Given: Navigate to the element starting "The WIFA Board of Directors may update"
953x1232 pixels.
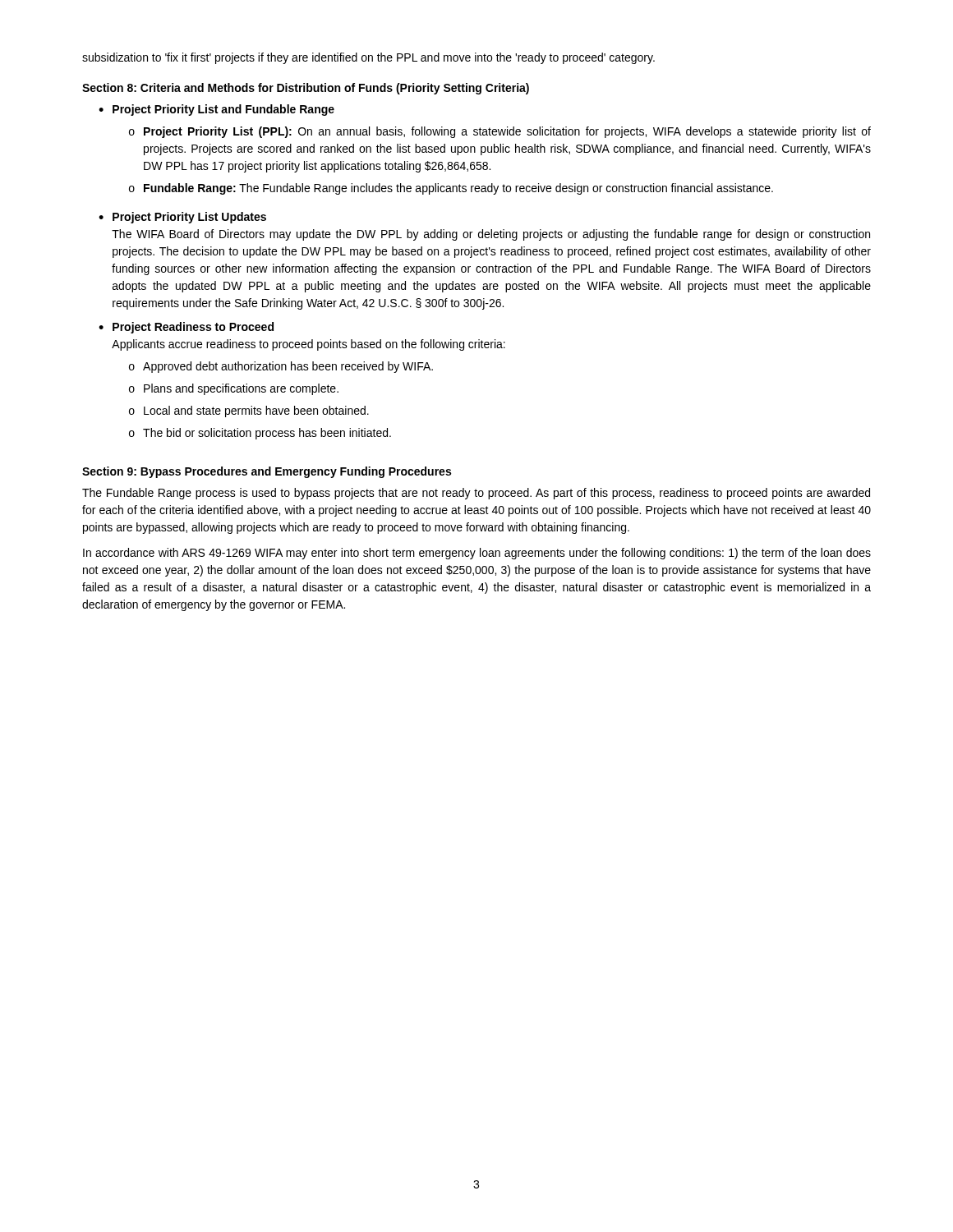Looking at the screenshot, I should coord(491,269).
